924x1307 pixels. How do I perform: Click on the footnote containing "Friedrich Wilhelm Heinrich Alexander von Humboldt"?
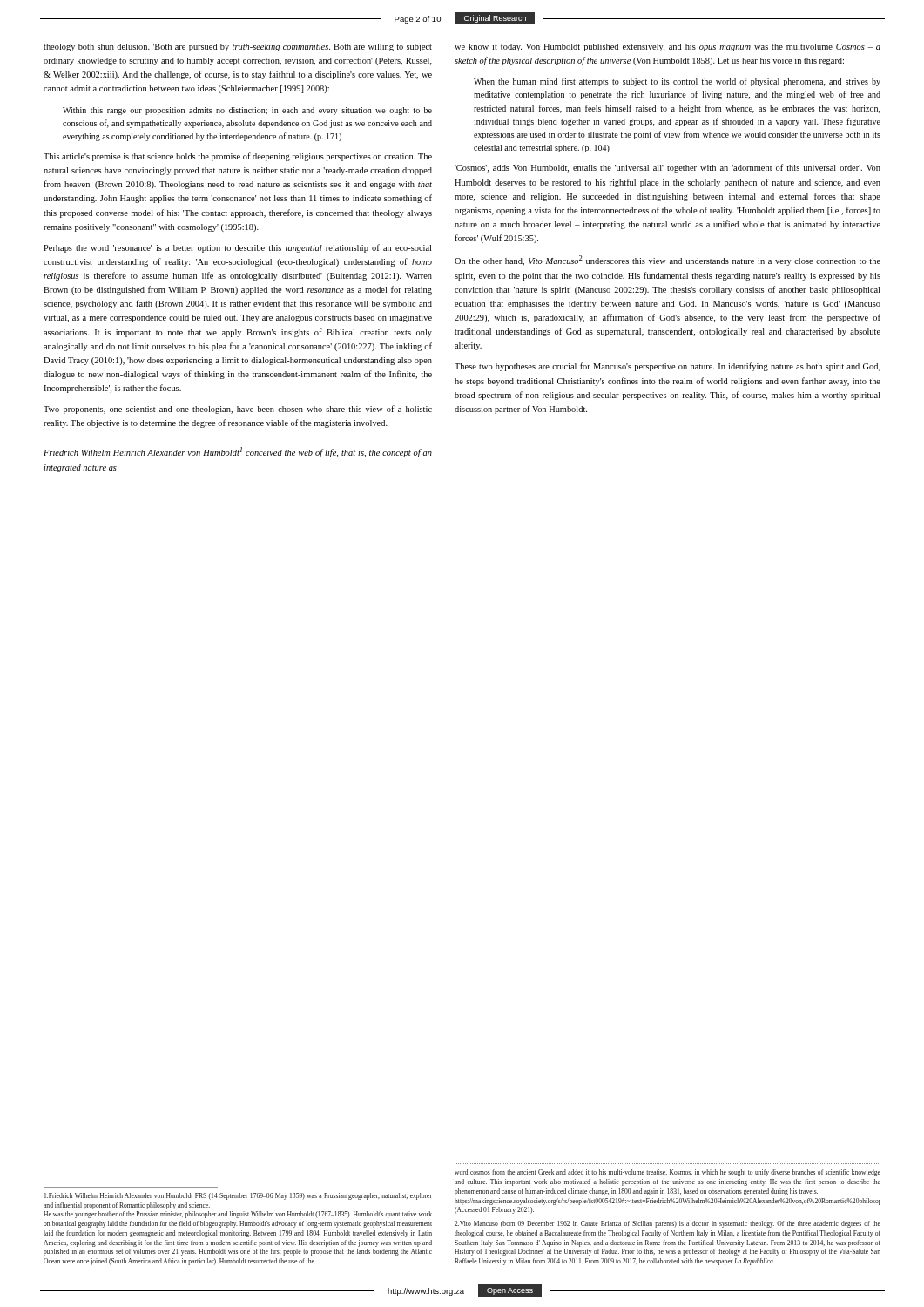click(x=238, y=1229)
